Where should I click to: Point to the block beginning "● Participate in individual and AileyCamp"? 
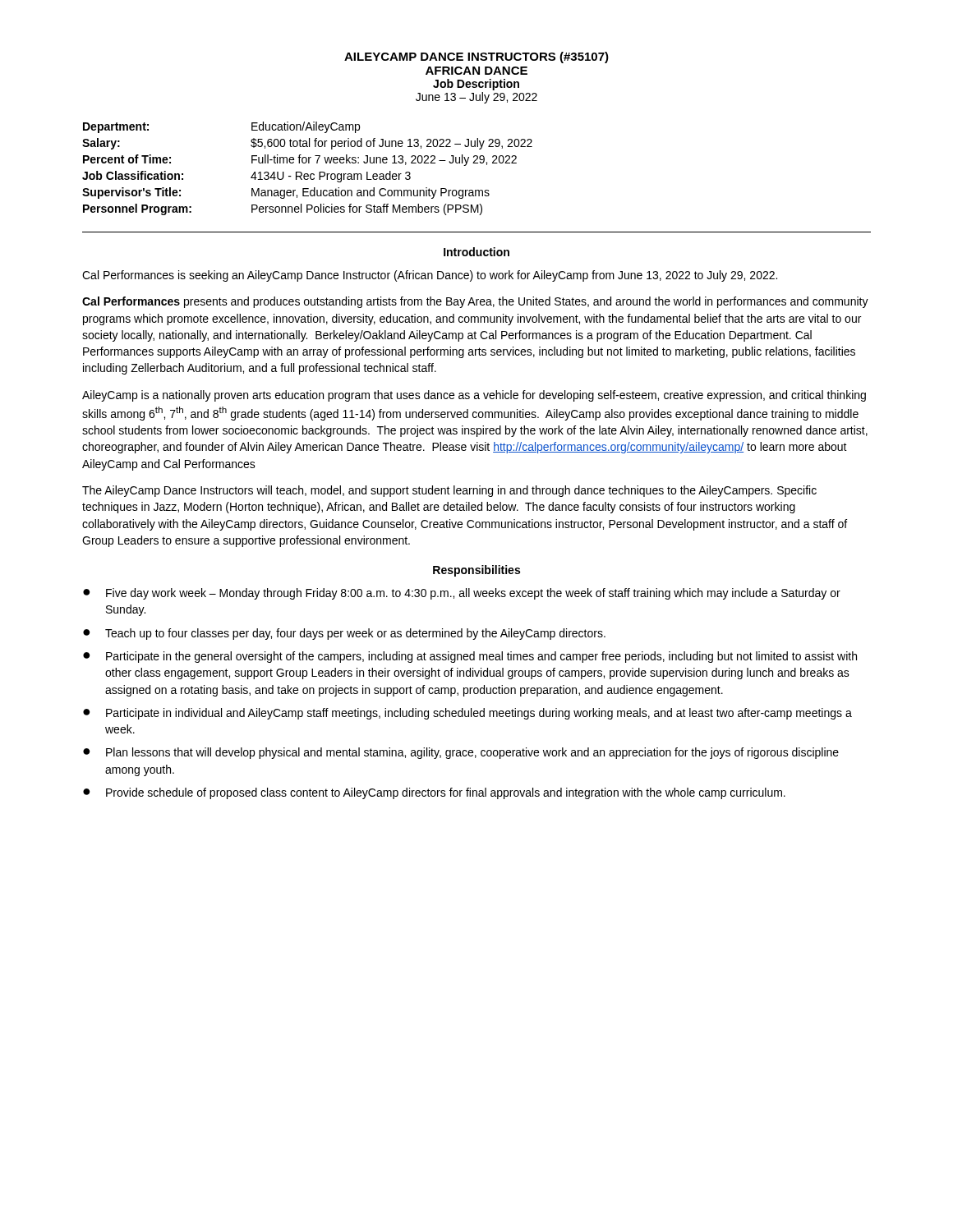(476, 721)
